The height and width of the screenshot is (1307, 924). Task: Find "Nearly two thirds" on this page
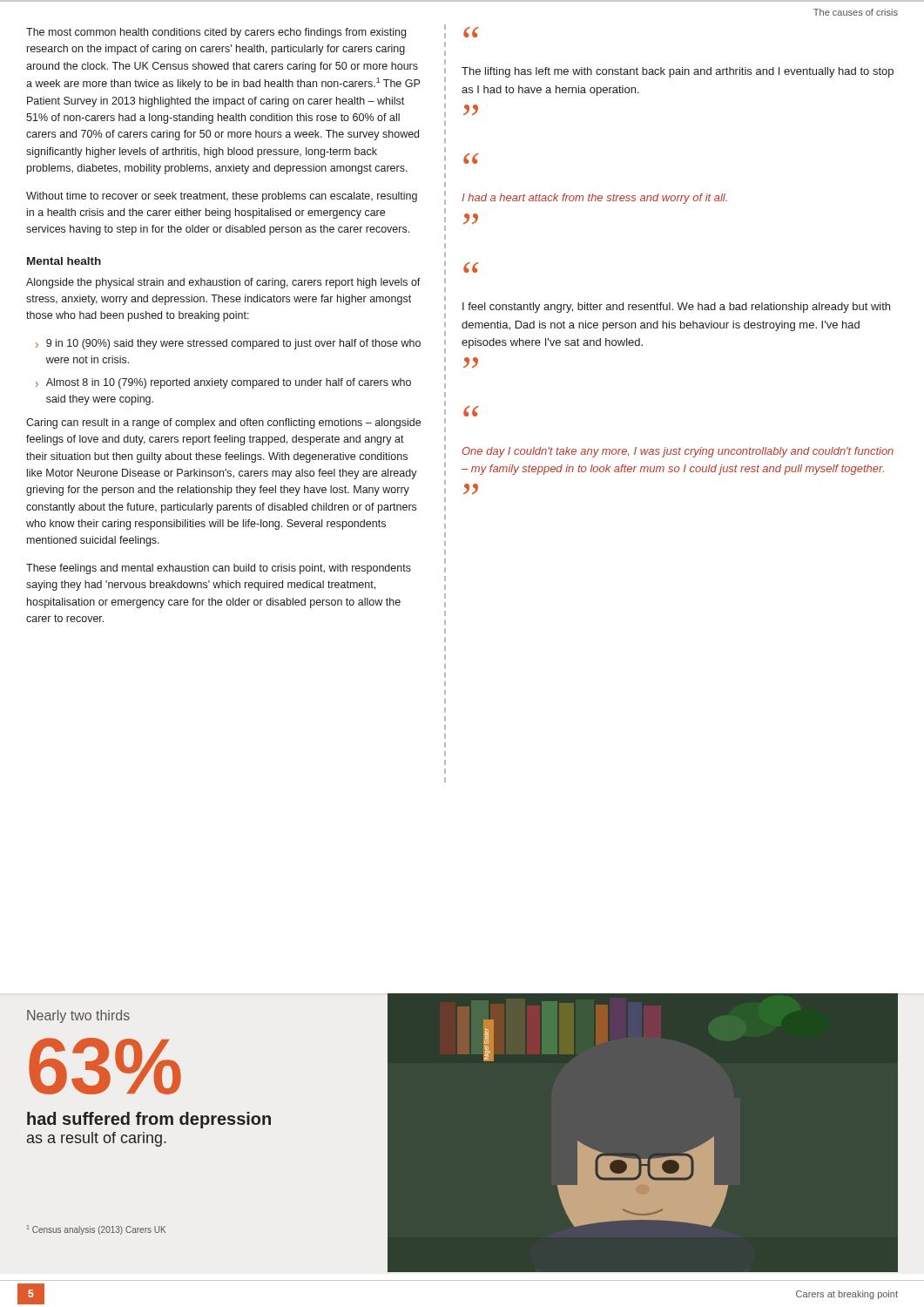[x=78, y=1016]
